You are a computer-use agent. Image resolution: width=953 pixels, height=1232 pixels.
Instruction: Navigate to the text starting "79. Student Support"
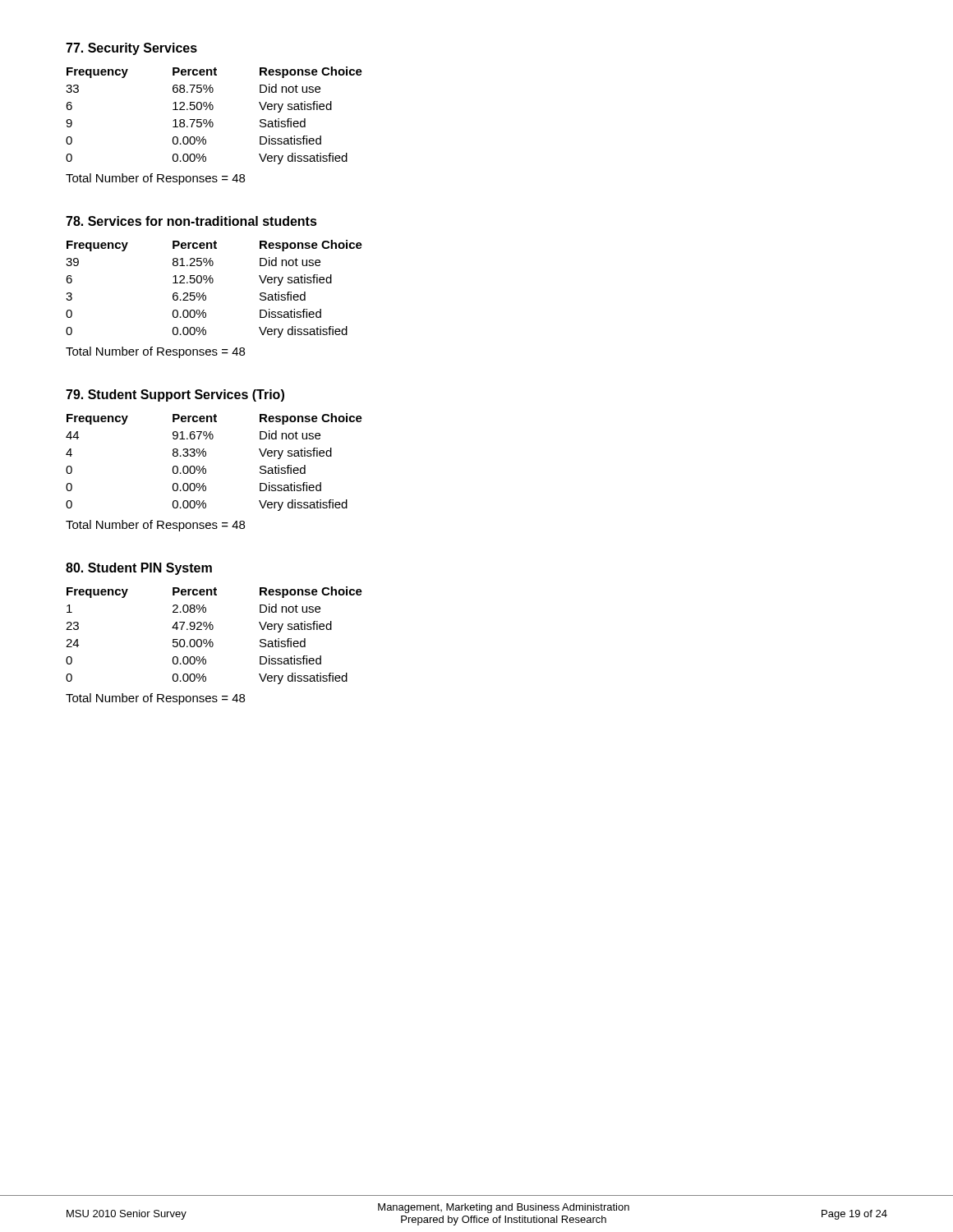[x=175, y=395]
